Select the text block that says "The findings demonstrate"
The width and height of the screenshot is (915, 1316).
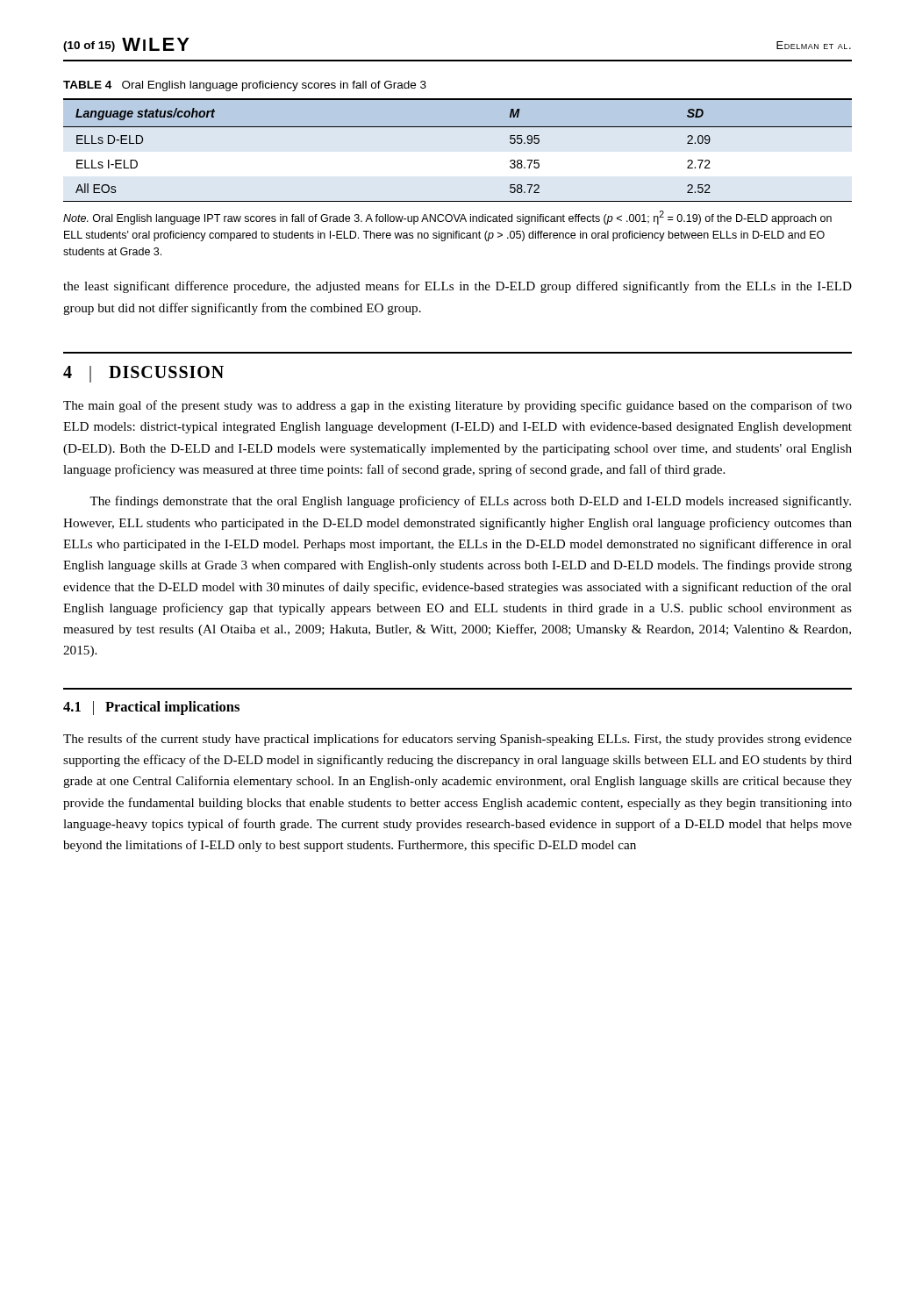coord(458,576)
